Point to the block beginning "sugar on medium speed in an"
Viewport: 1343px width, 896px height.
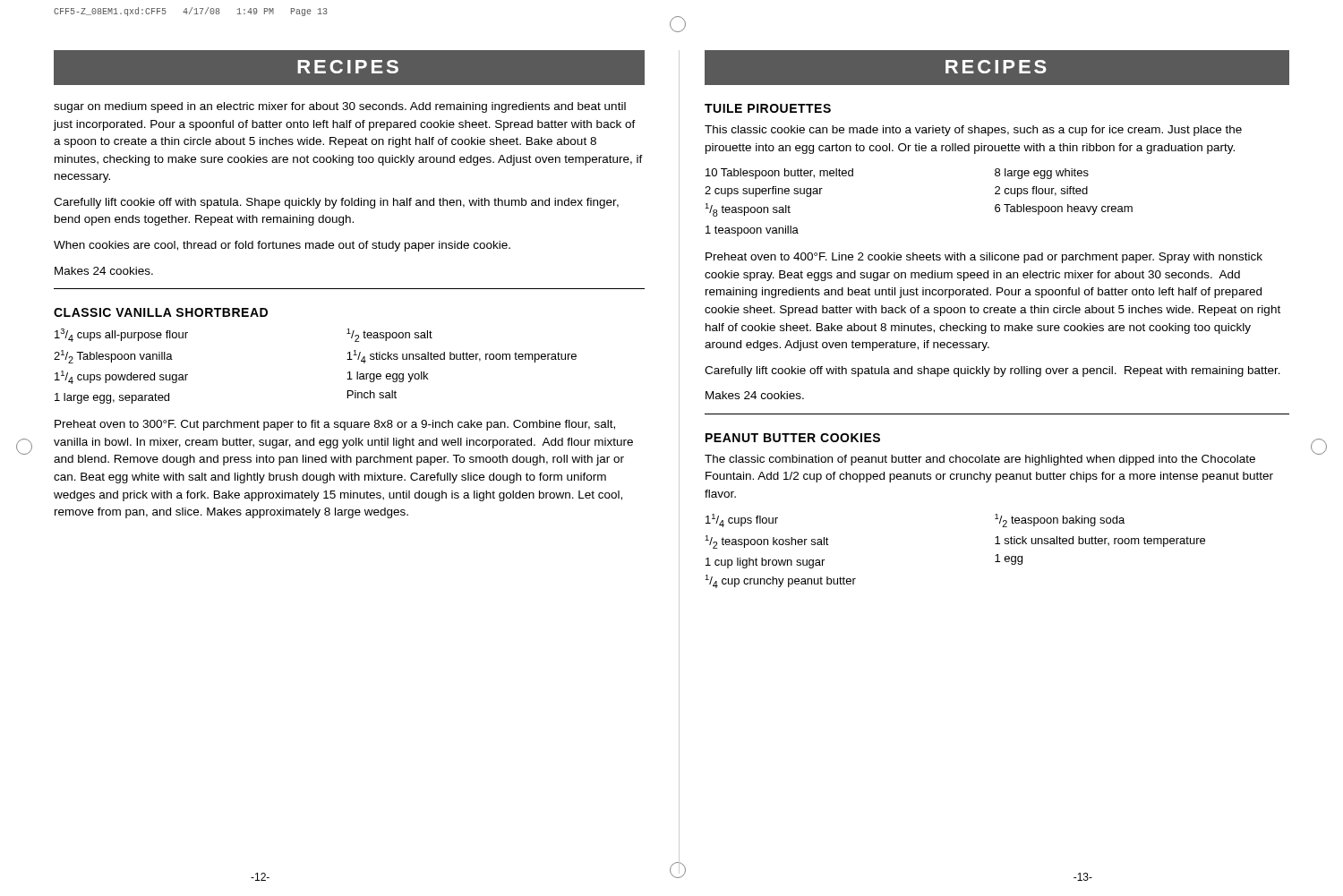tap(349, 188)
